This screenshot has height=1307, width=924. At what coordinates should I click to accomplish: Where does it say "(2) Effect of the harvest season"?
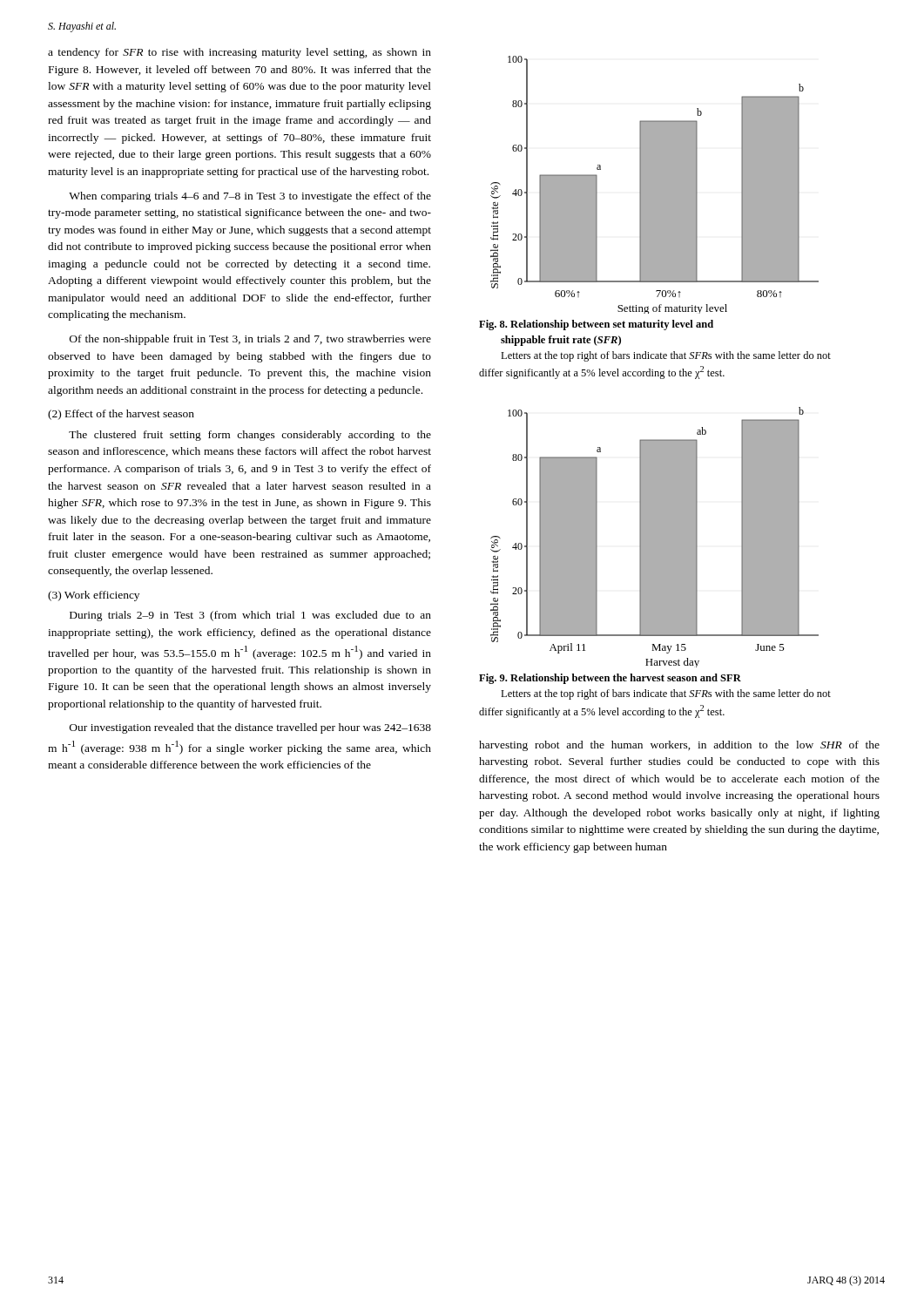121,414
